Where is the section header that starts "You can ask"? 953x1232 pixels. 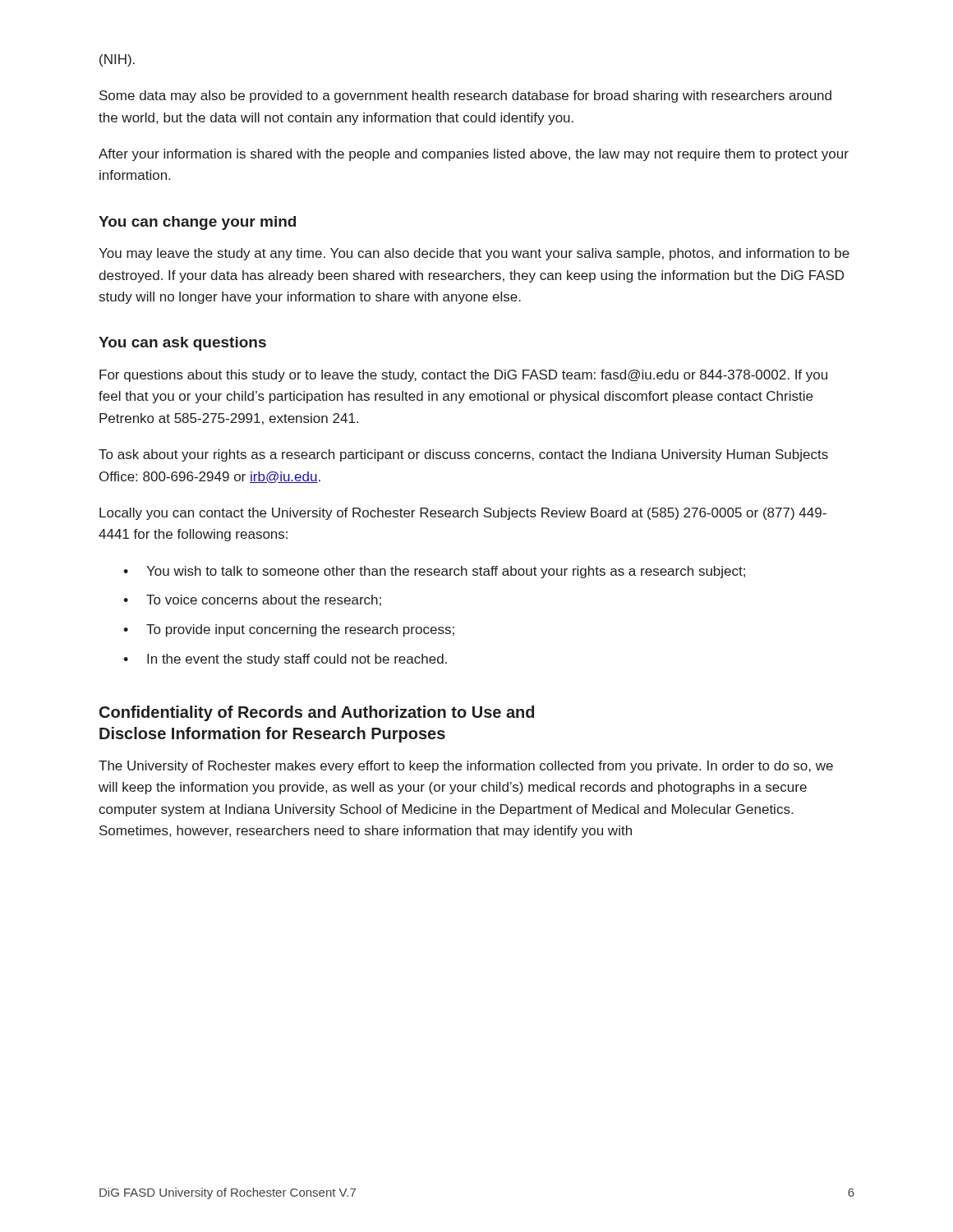183,342
